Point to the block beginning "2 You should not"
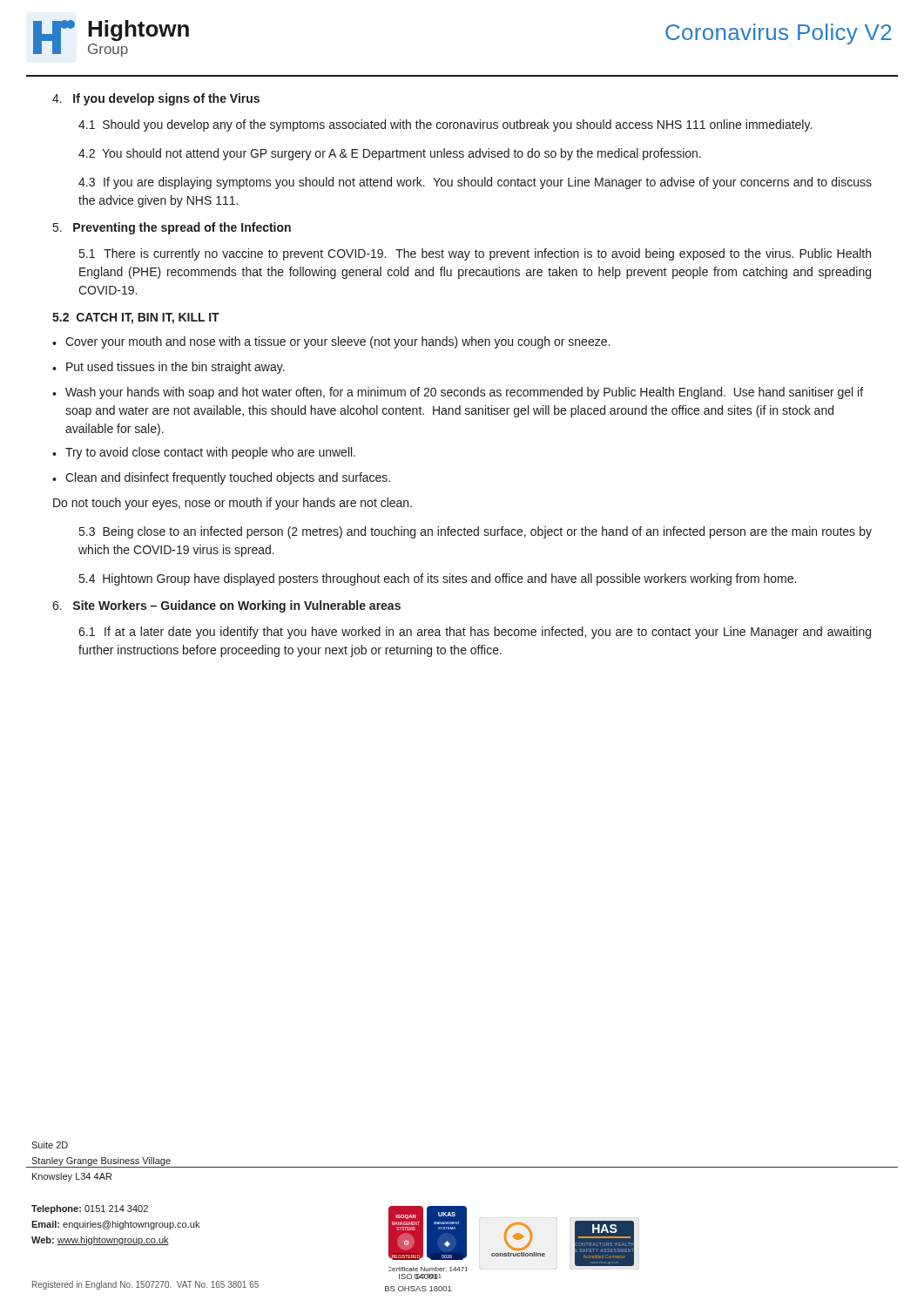924x1307 pixels. 390,153
